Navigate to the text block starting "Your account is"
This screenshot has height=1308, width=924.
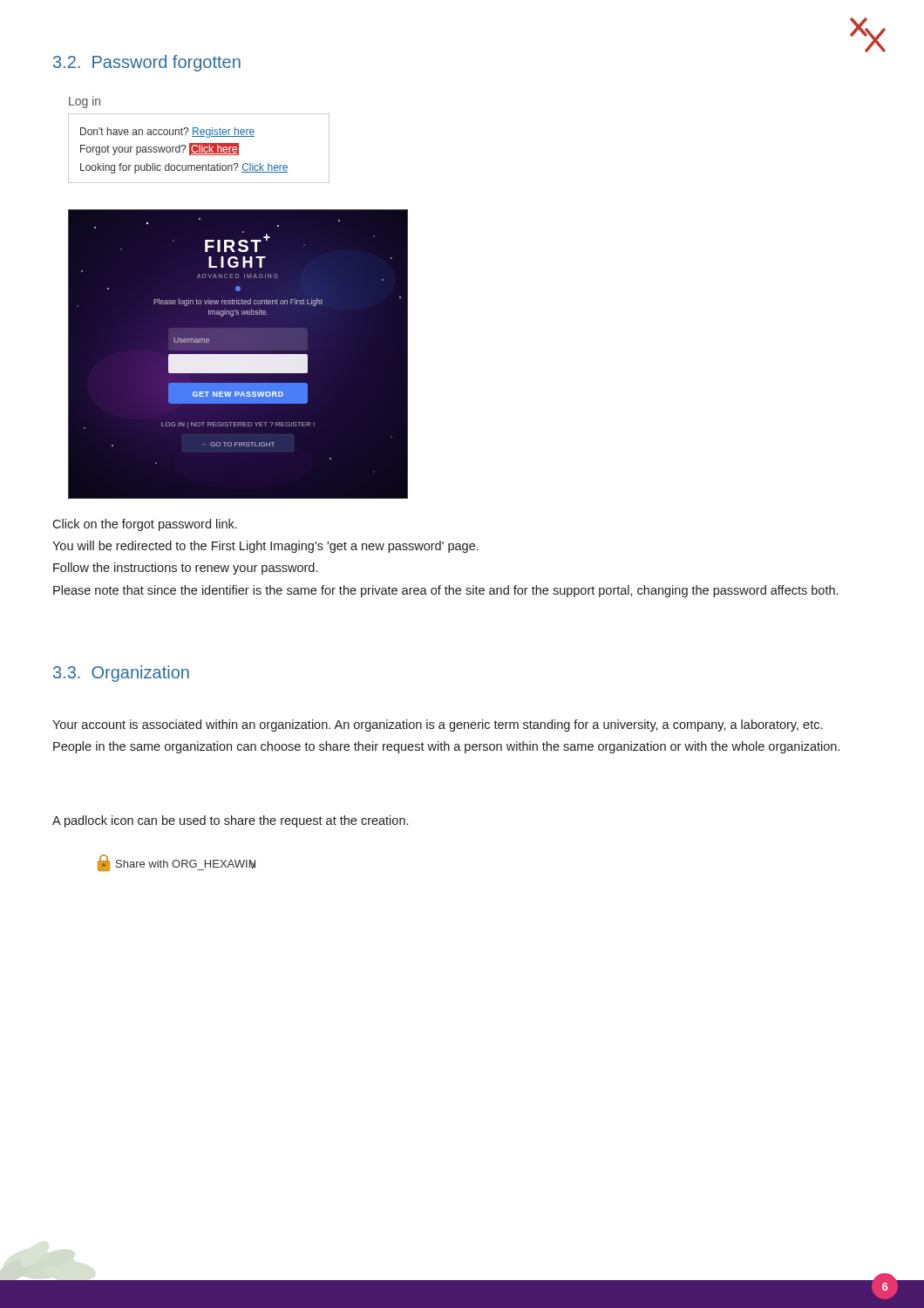[462, 736]
